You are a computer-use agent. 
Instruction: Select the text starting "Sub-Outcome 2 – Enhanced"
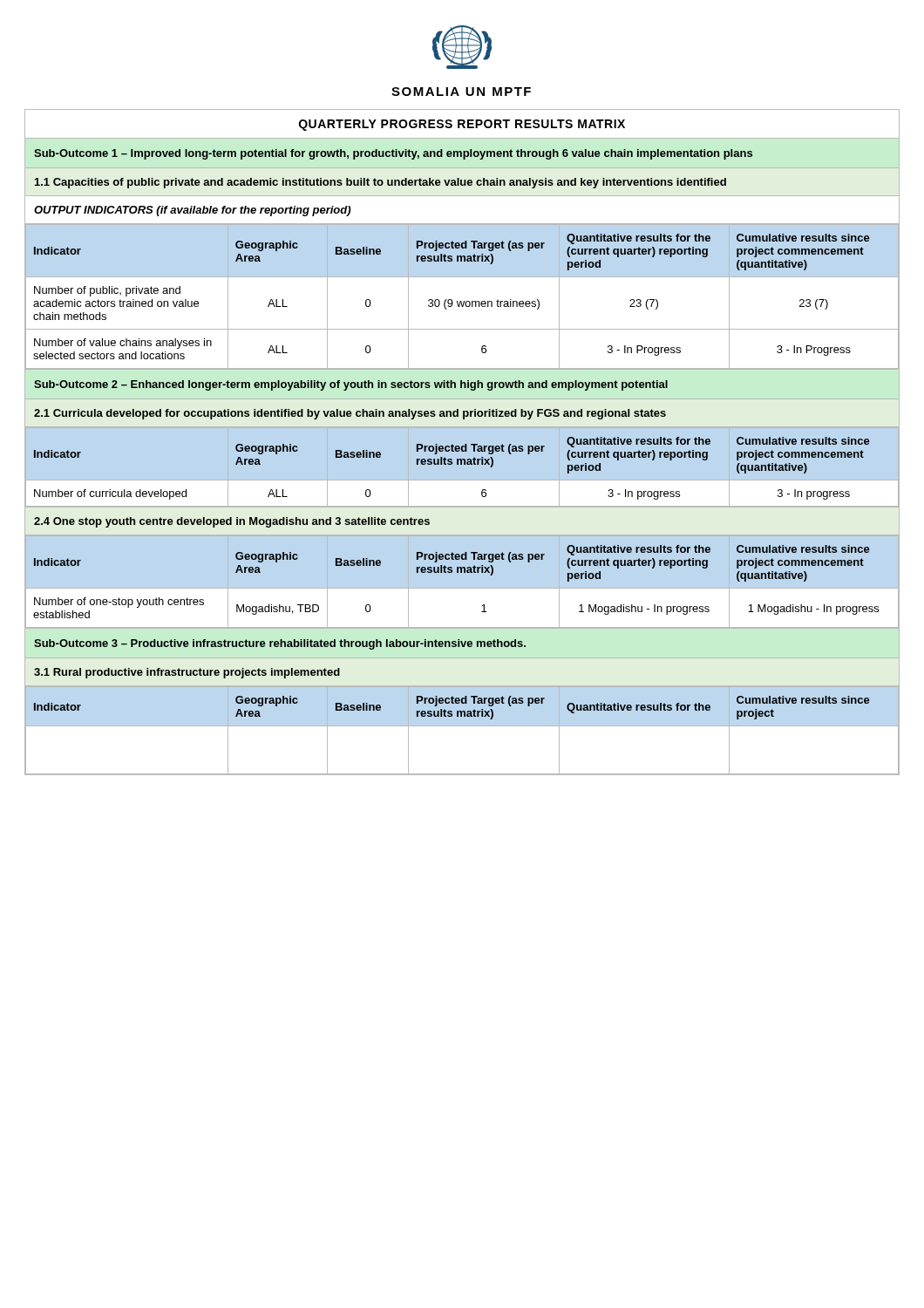(351, 384)
